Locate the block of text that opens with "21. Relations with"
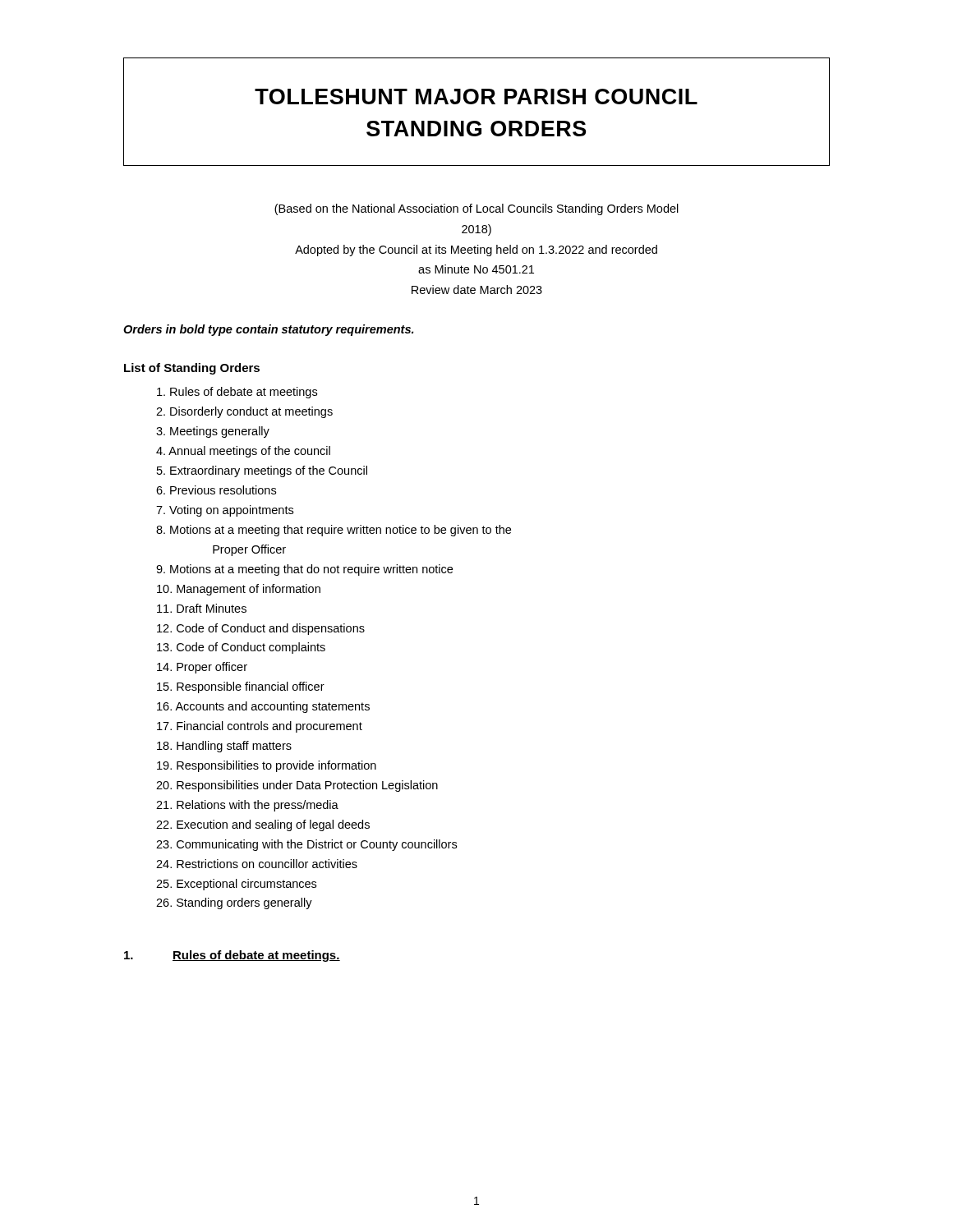The height and width of the screenshot is (1232, 953). coord(247,806)
